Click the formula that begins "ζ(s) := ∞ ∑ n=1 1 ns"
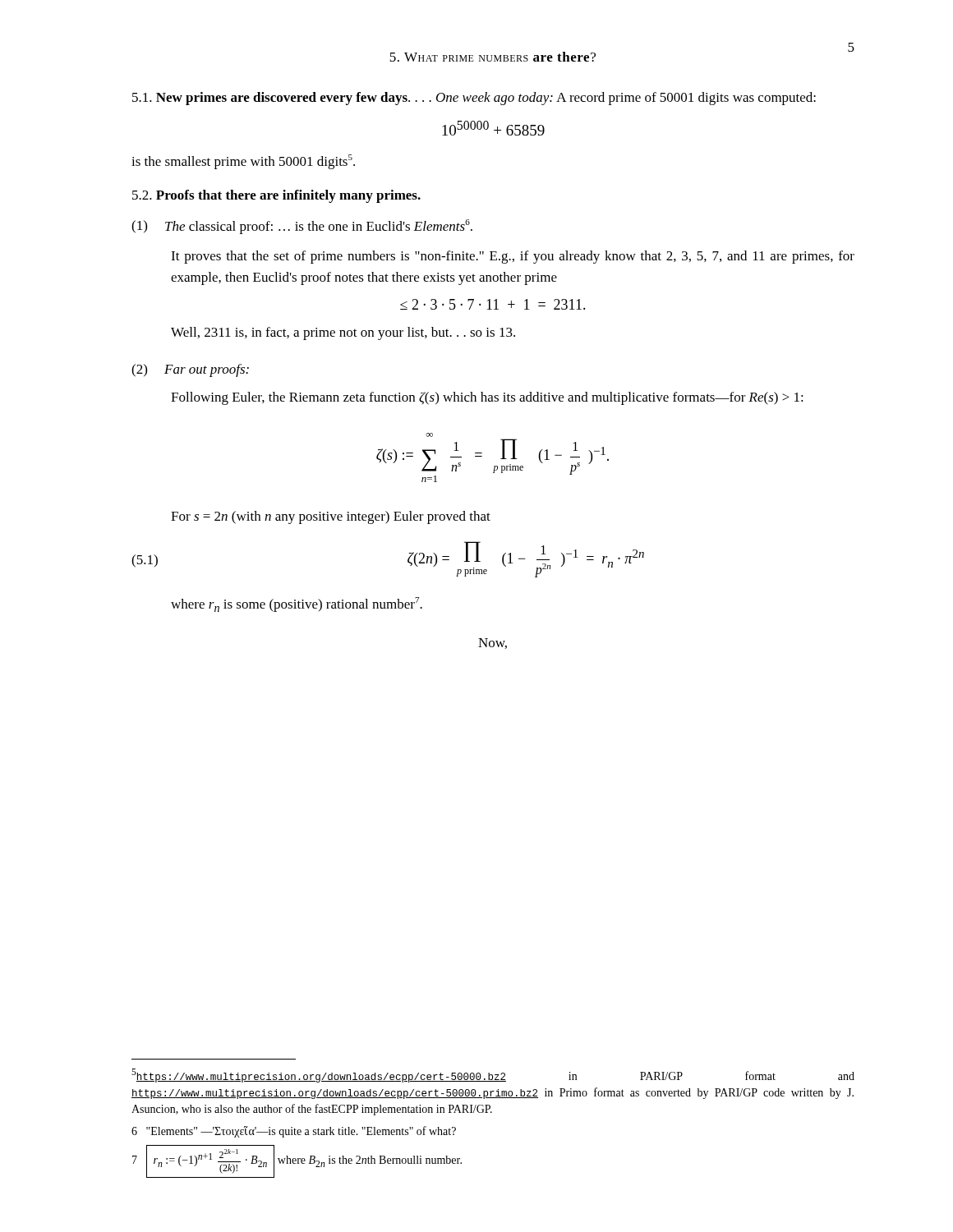953x1232 pixels. coord(493,457)
